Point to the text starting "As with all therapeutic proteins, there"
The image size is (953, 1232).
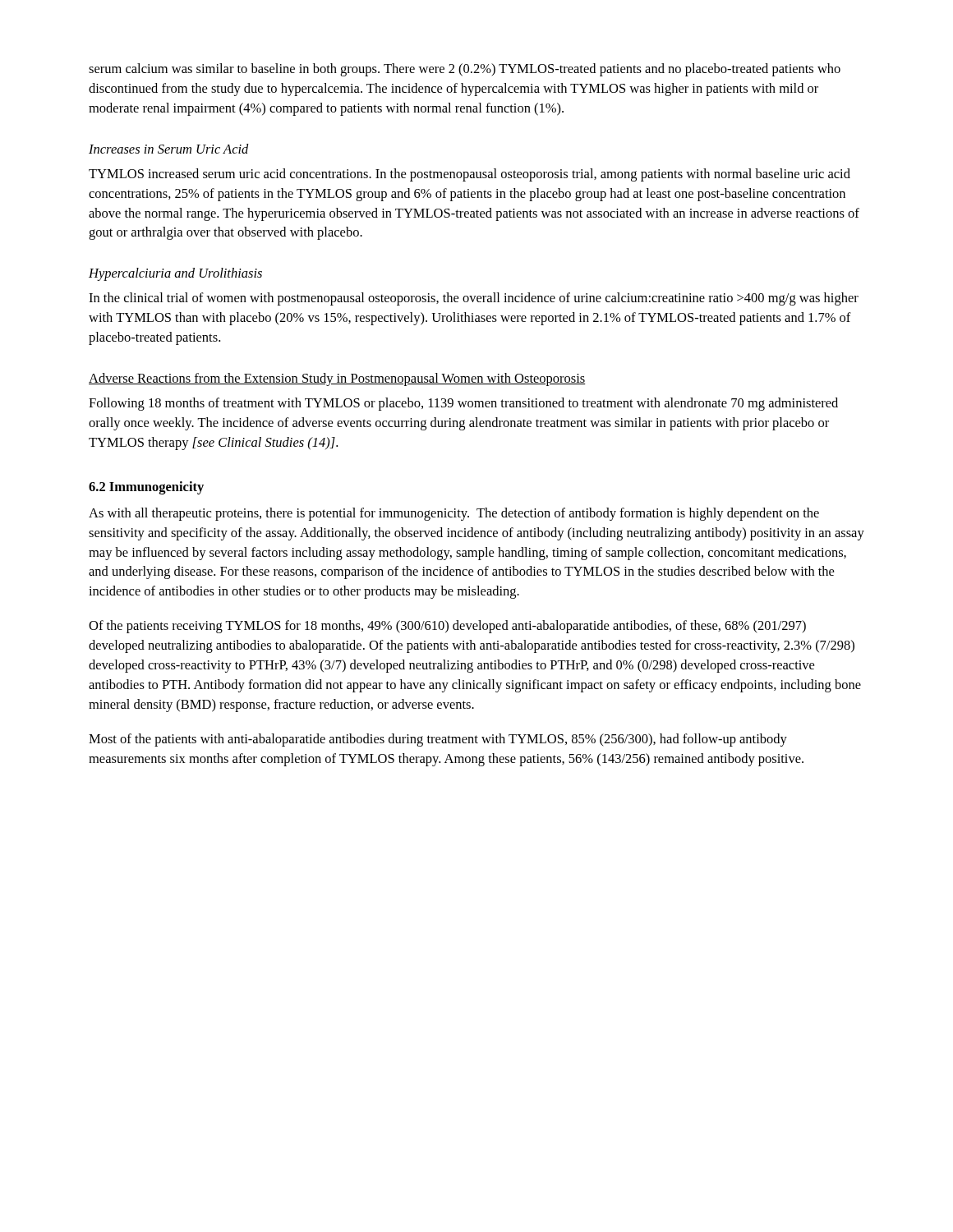tap(476, 552)
